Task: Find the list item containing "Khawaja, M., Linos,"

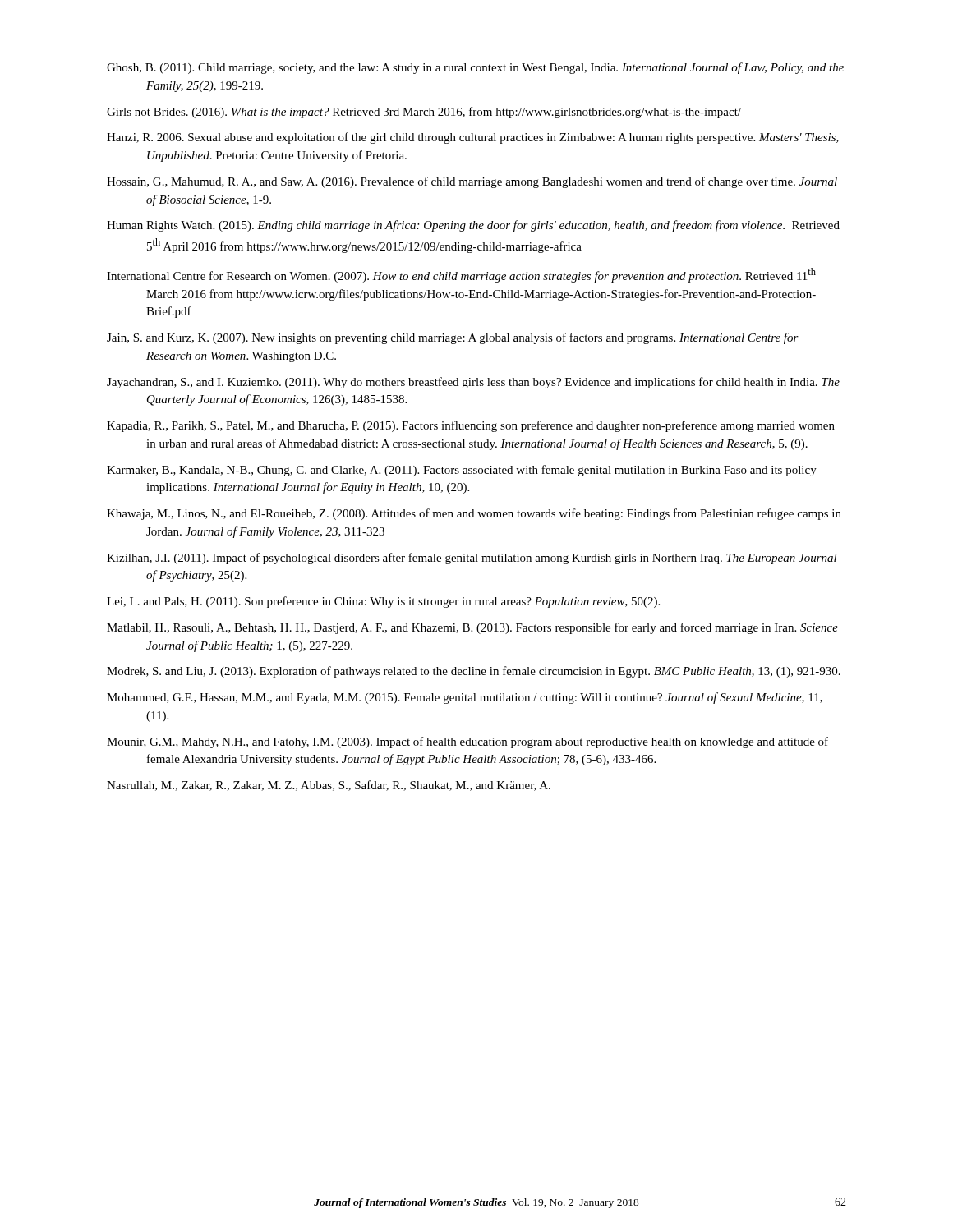Action: coord(474,522)
